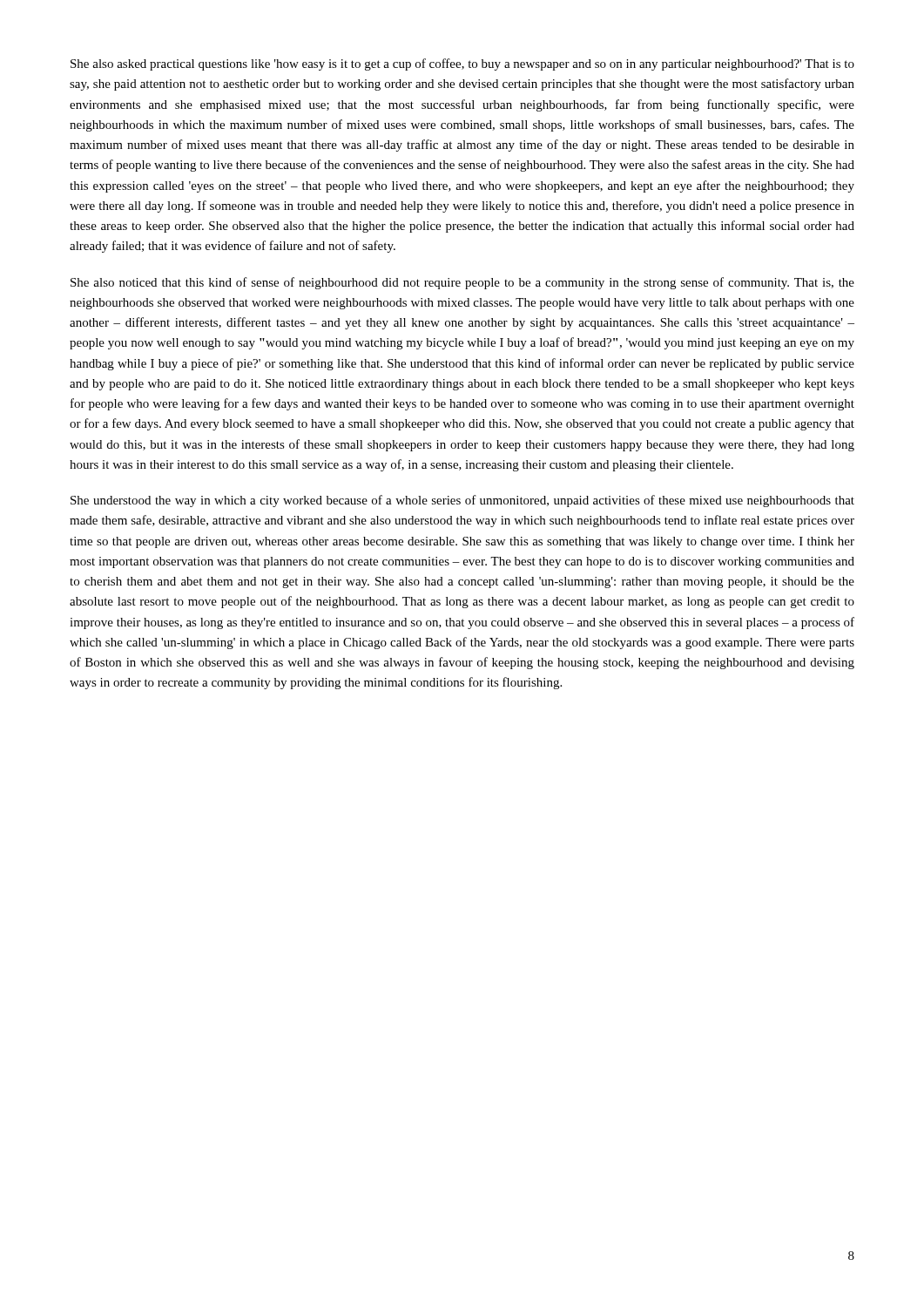The width and height of the screenshot is (924, 1307).
Task: Where is the passage that starts "She also asked practical questions like 'how"?
Action: coord(462,155)
